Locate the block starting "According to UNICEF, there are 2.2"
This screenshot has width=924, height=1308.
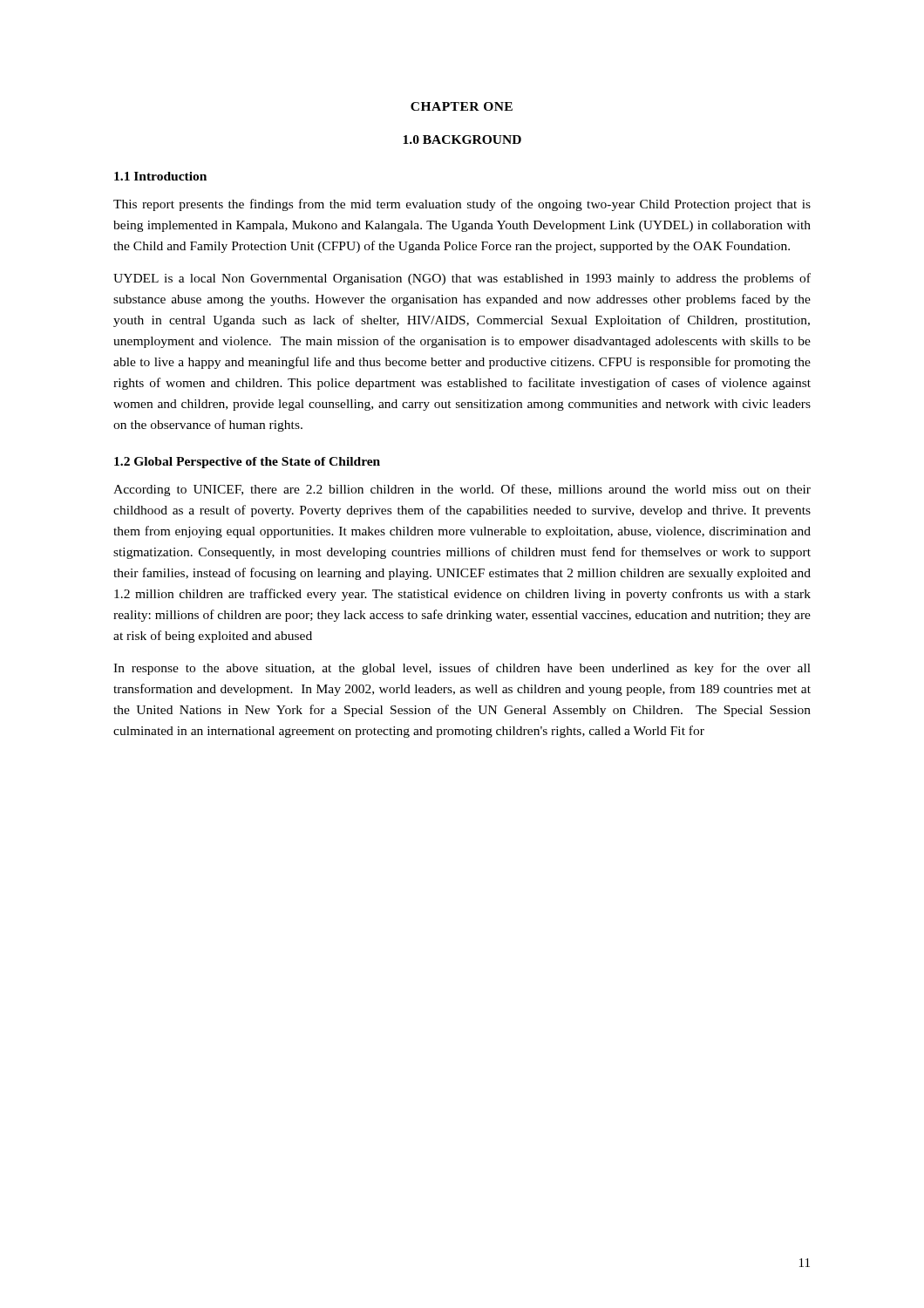coord(462,562)
